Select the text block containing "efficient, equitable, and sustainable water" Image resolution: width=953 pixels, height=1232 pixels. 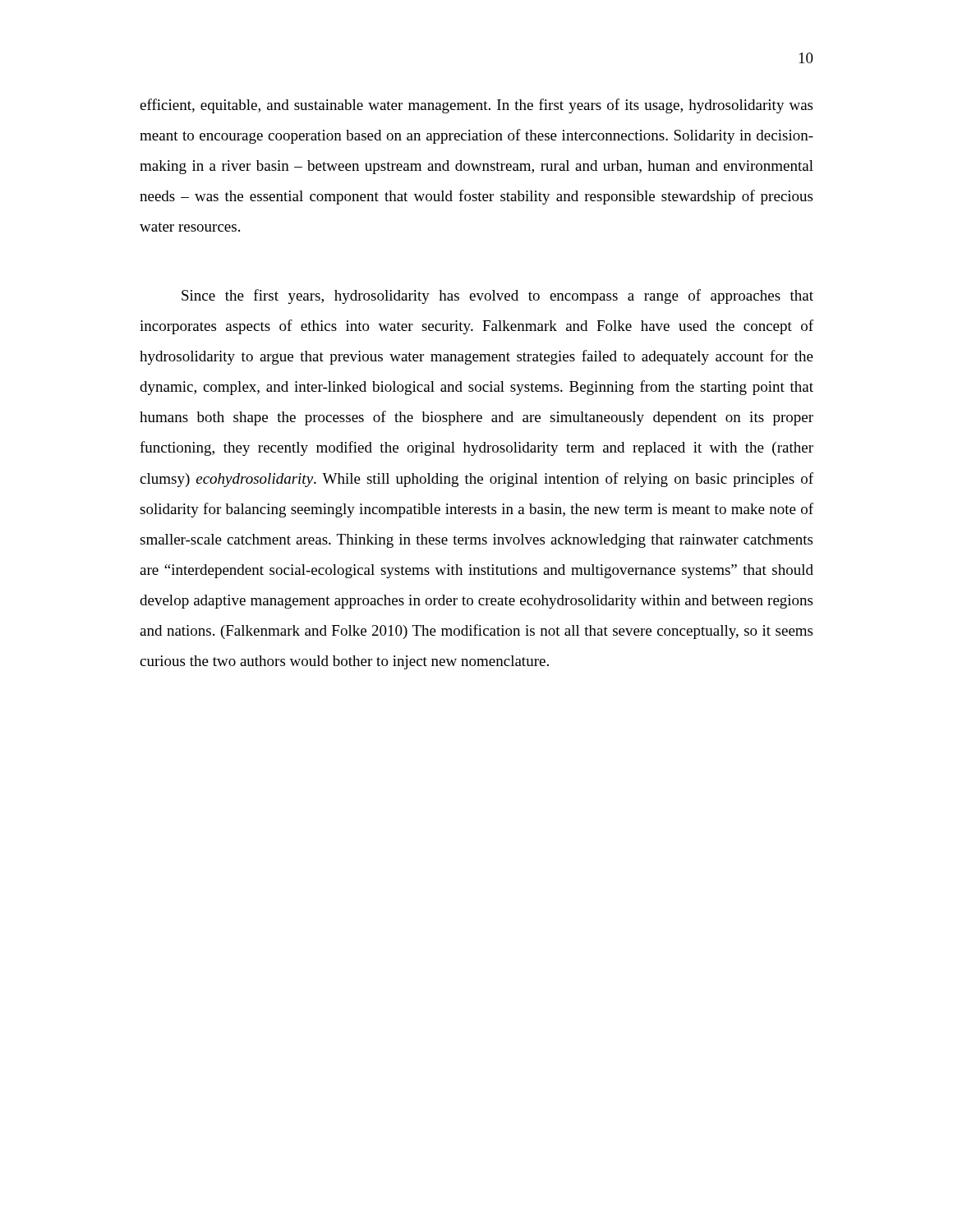[x=476, y=166]
